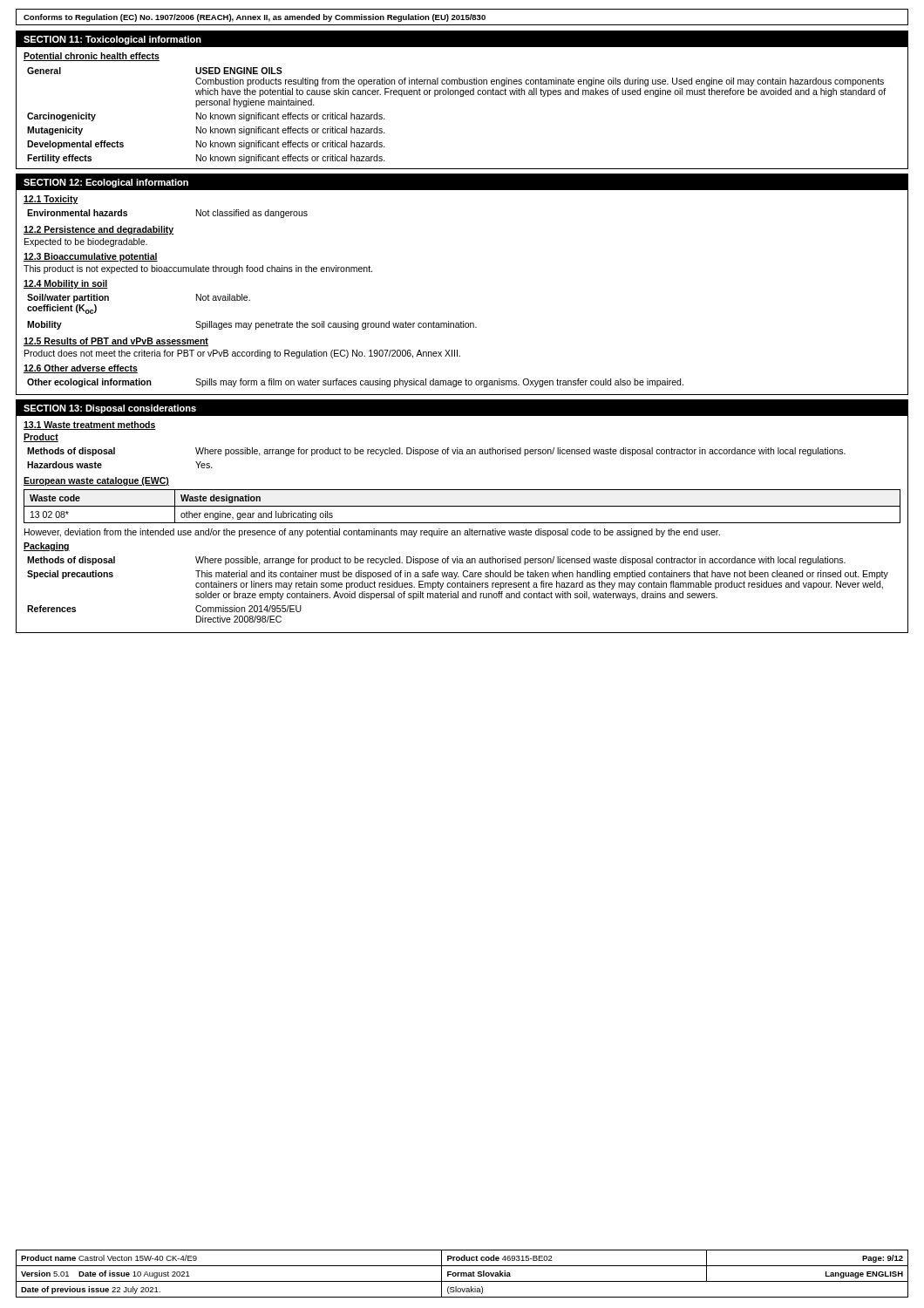The image size is (924, 1308).
Task: Find the text starting "Special precautions"
Action: (x=70, y=574)
